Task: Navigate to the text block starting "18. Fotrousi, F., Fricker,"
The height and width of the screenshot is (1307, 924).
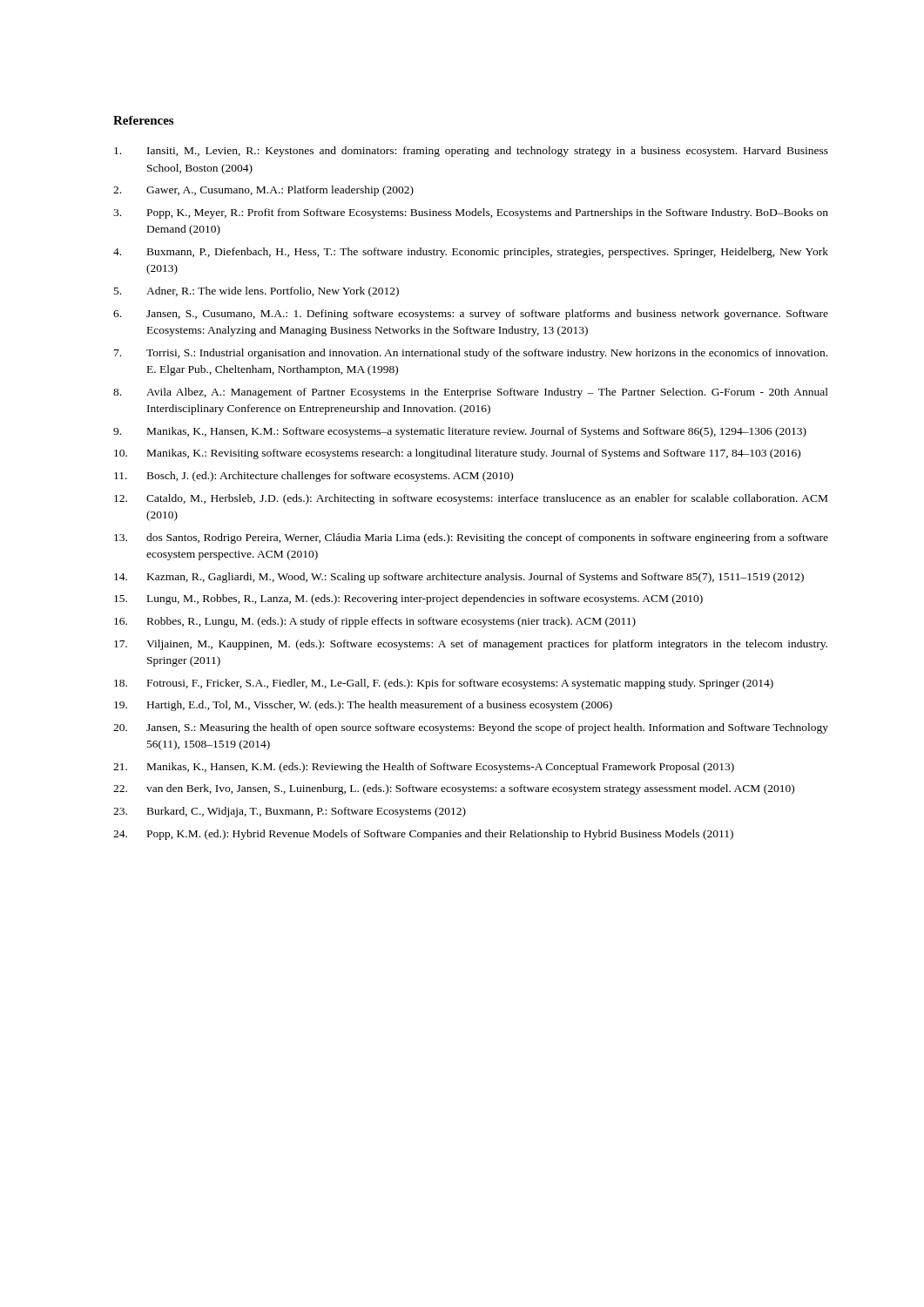Action: click(x=471, y=683)
